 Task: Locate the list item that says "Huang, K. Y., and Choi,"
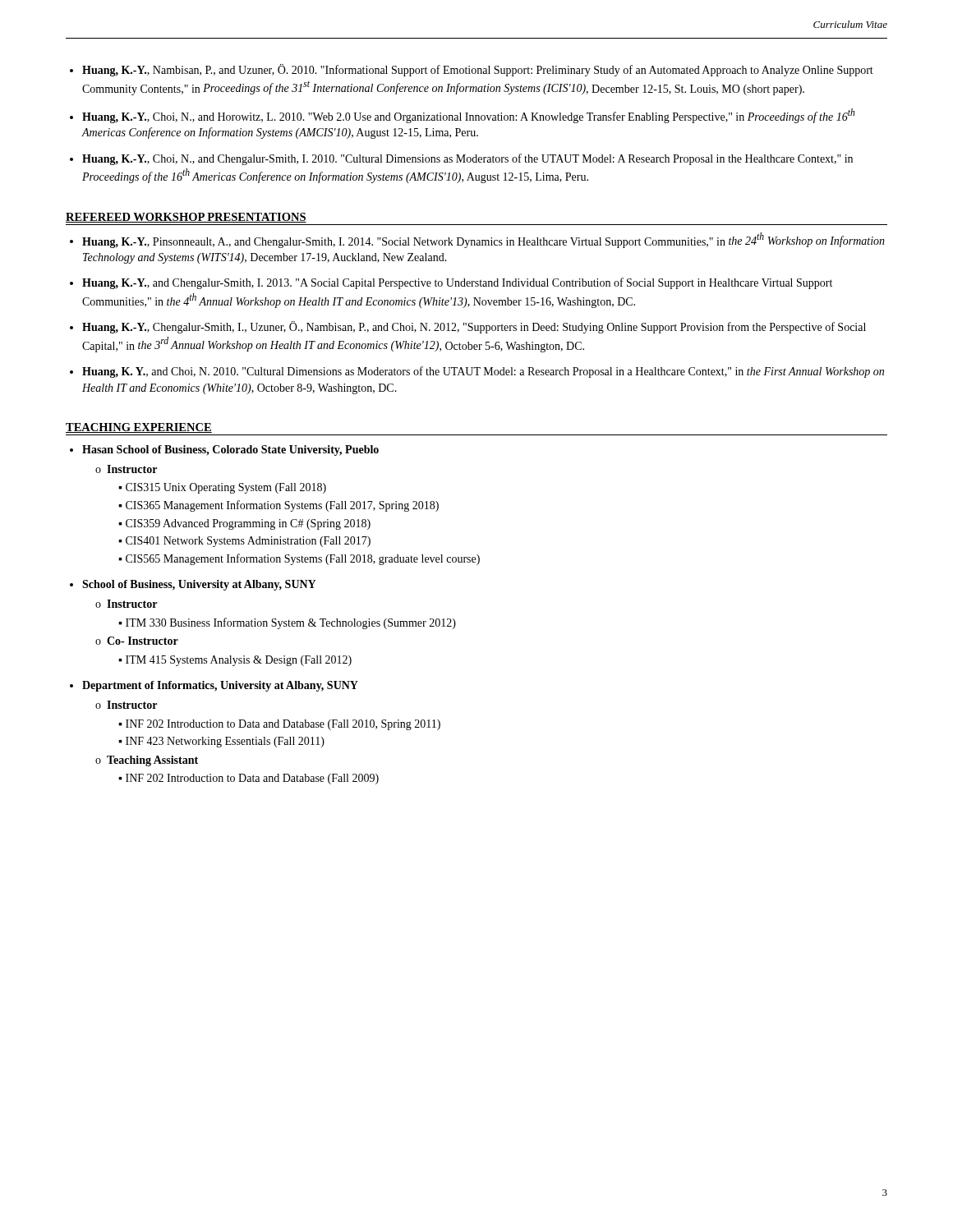(x=483, y=380)
